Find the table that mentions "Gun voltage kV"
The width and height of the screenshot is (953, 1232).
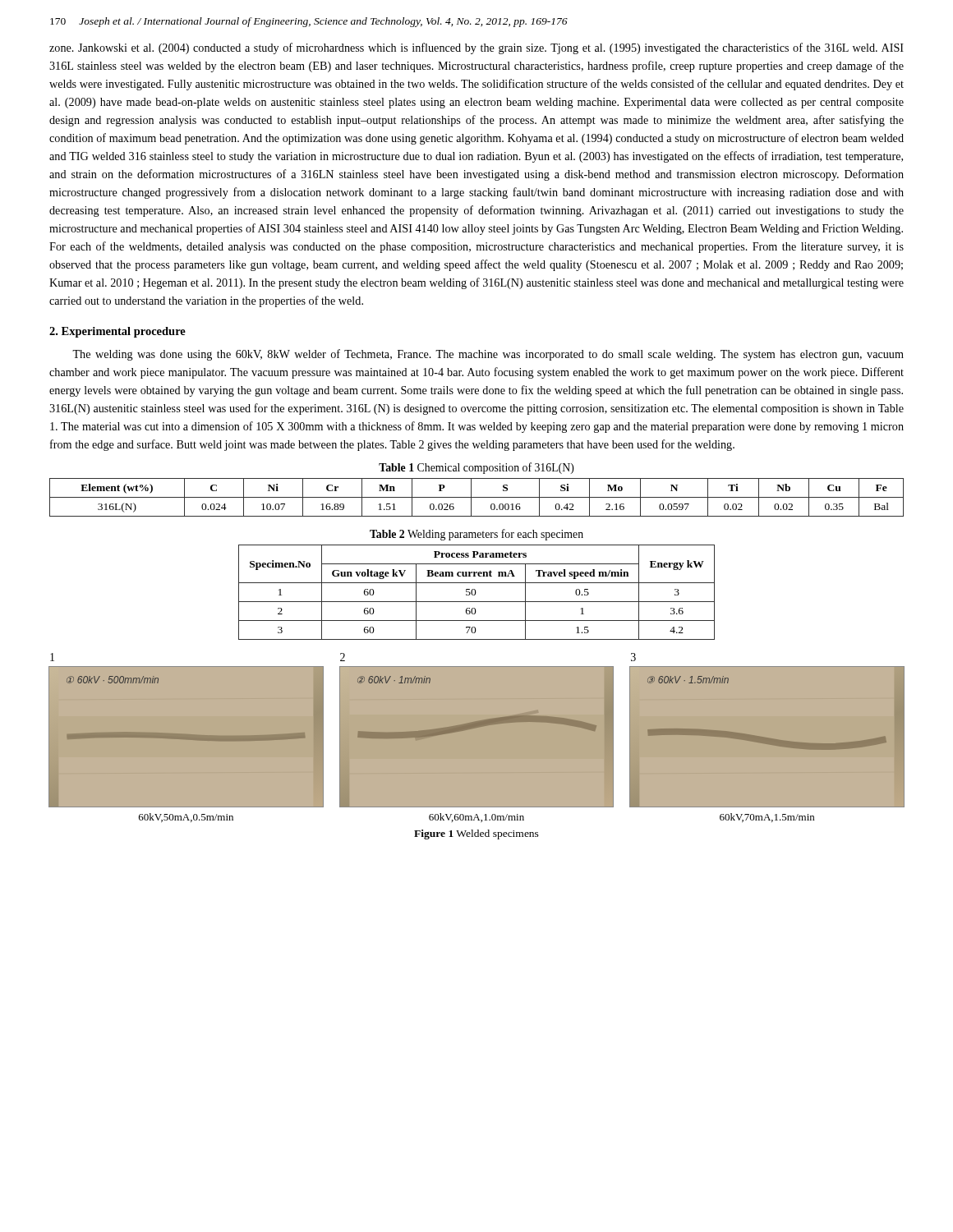tap(476, 592)
